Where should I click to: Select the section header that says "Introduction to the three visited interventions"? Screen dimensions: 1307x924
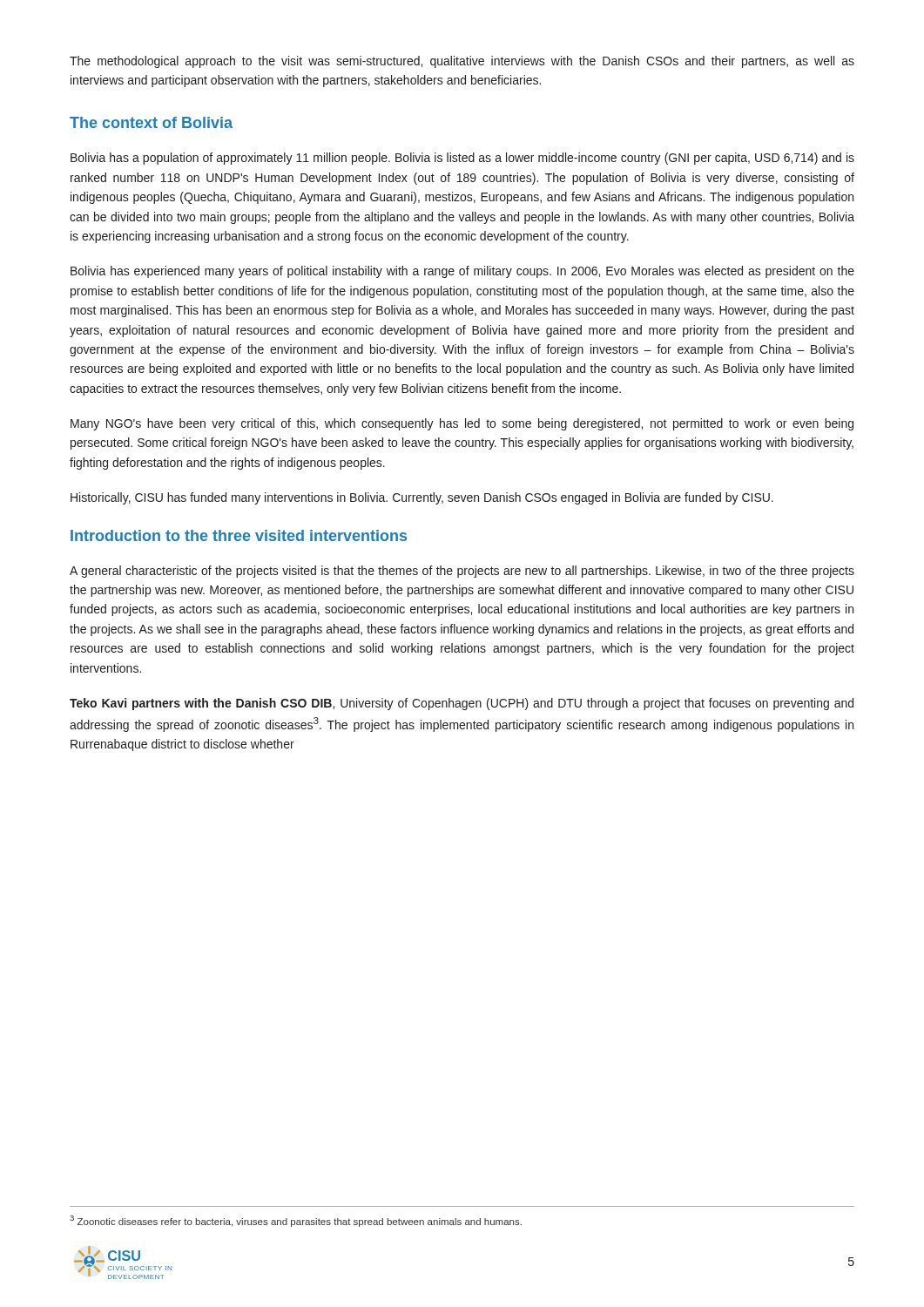(x=239, y=536)
